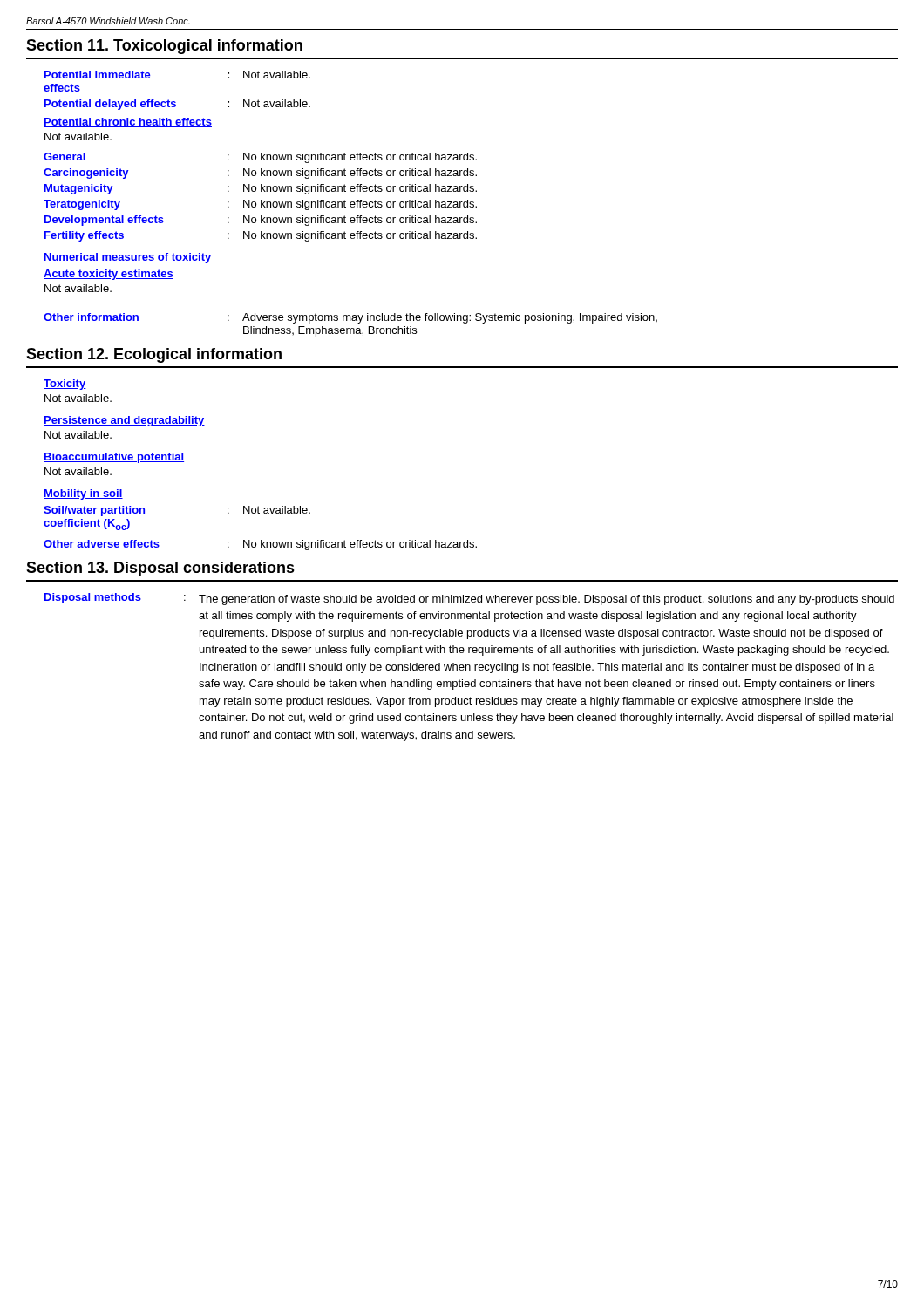Image resolution: width=924 pixels, height=1308 pixels.
Task: Locate the text block with the text "Teratogenicity : No"
Action: click(471, 204)
